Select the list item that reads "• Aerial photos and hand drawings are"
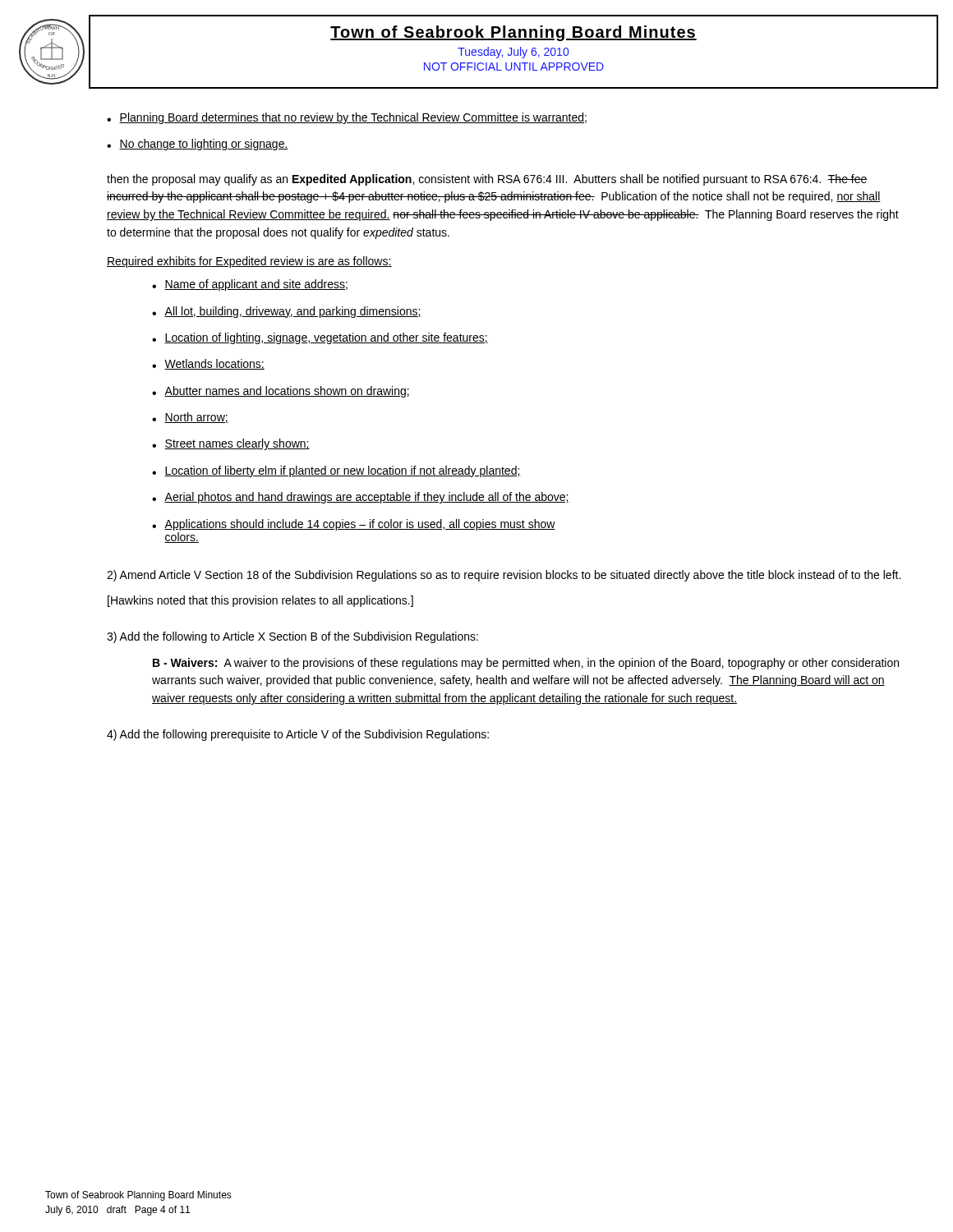This screenshot has width=953, height=1232. click(360, 500)
